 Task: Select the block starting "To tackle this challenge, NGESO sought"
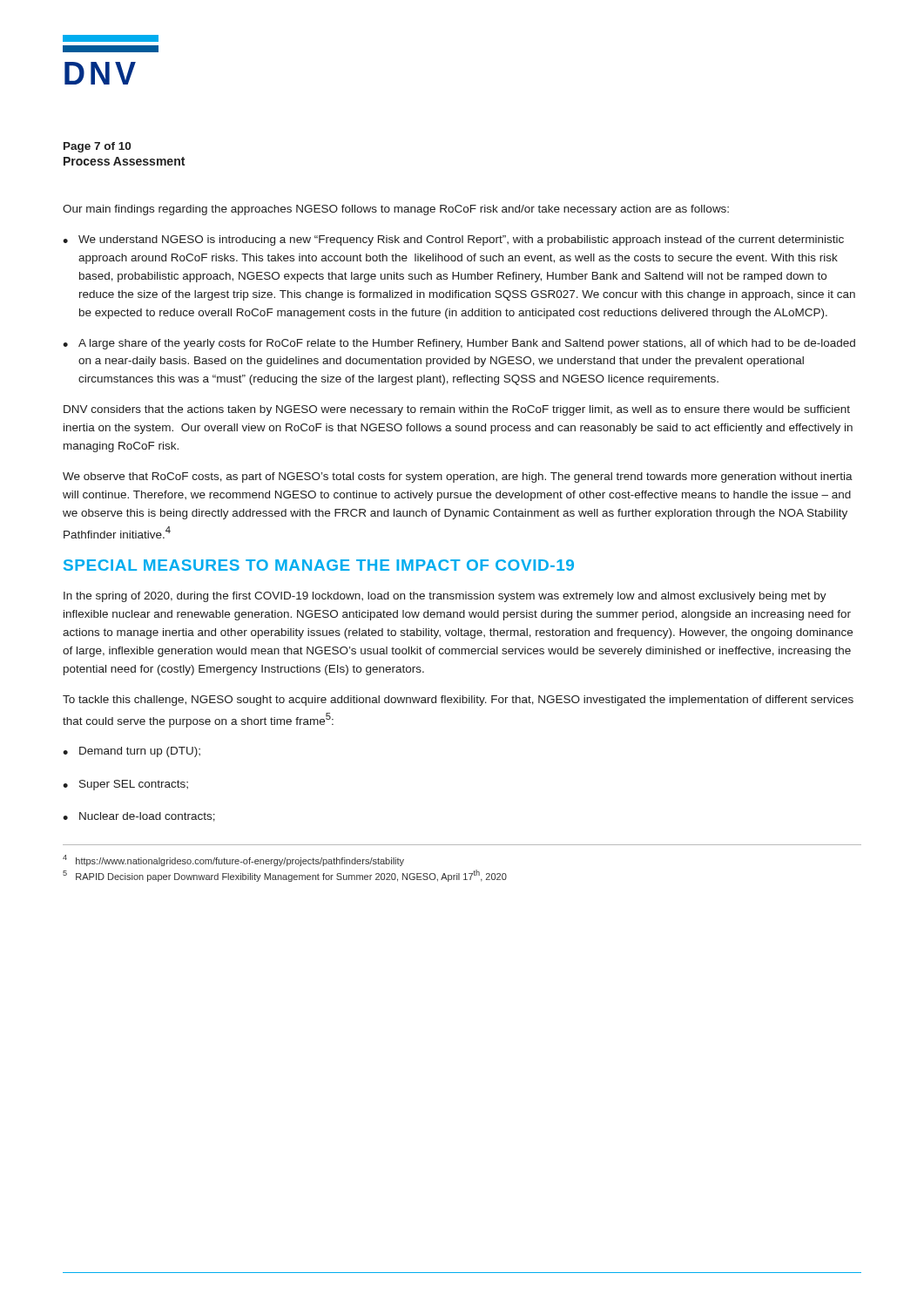[458, 710]
